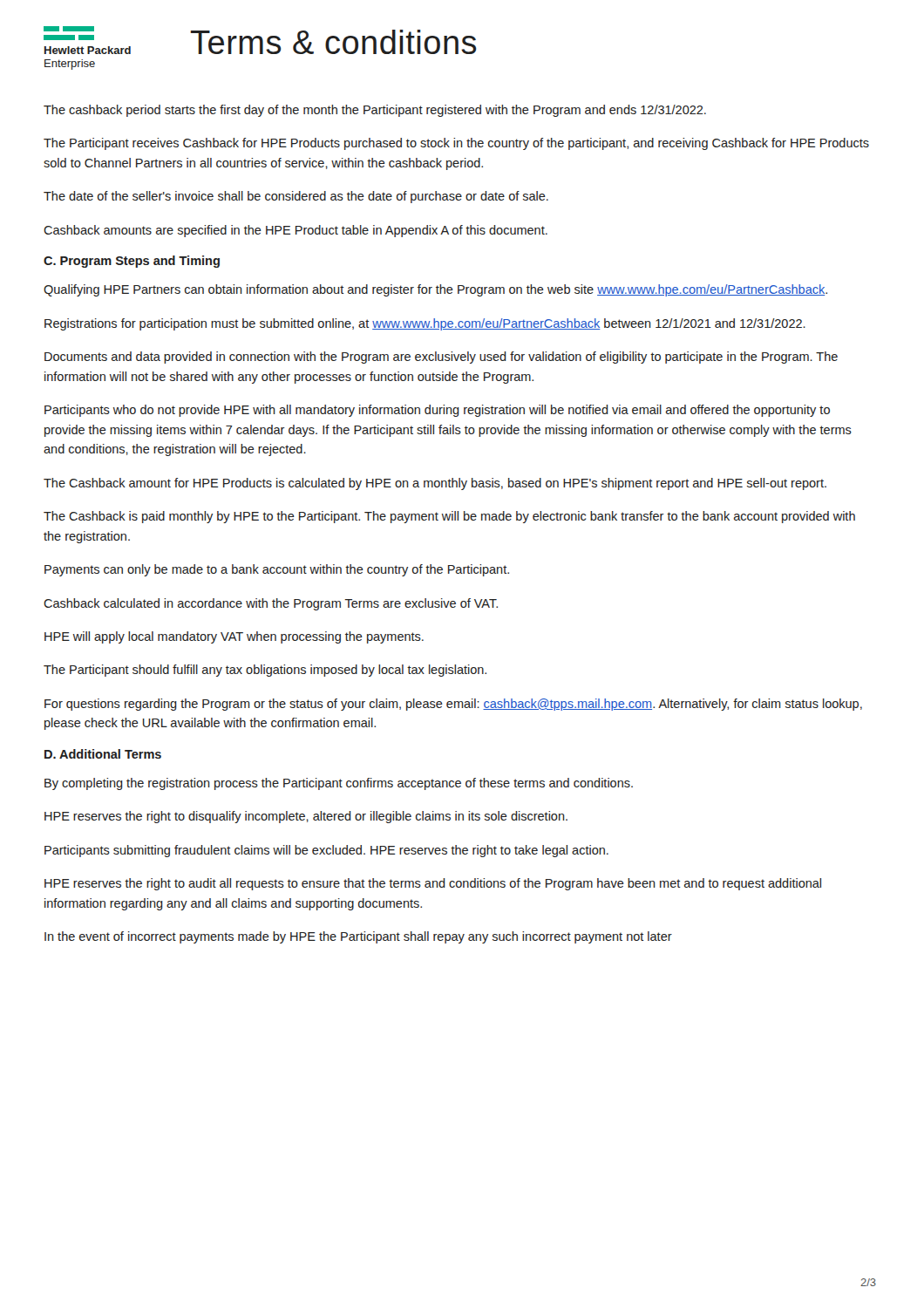Image resolution: width=924 pixels, height=1308 pixels.
Task: Select the section header with the text "C. Program Steps and"
Action: pyautogui.click(x=132, y=261)
